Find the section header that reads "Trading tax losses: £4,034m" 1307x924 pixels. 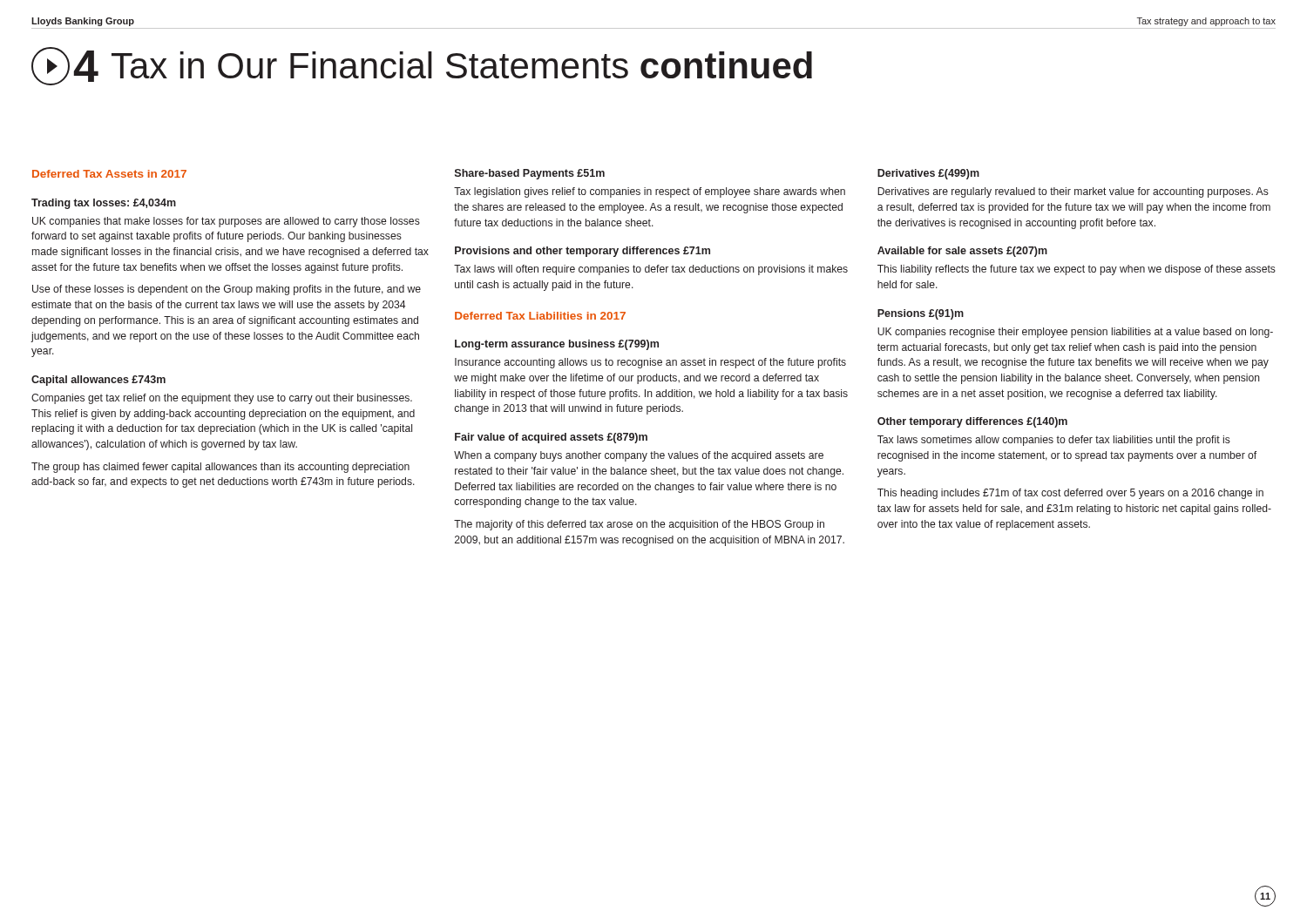coord(104,203)
